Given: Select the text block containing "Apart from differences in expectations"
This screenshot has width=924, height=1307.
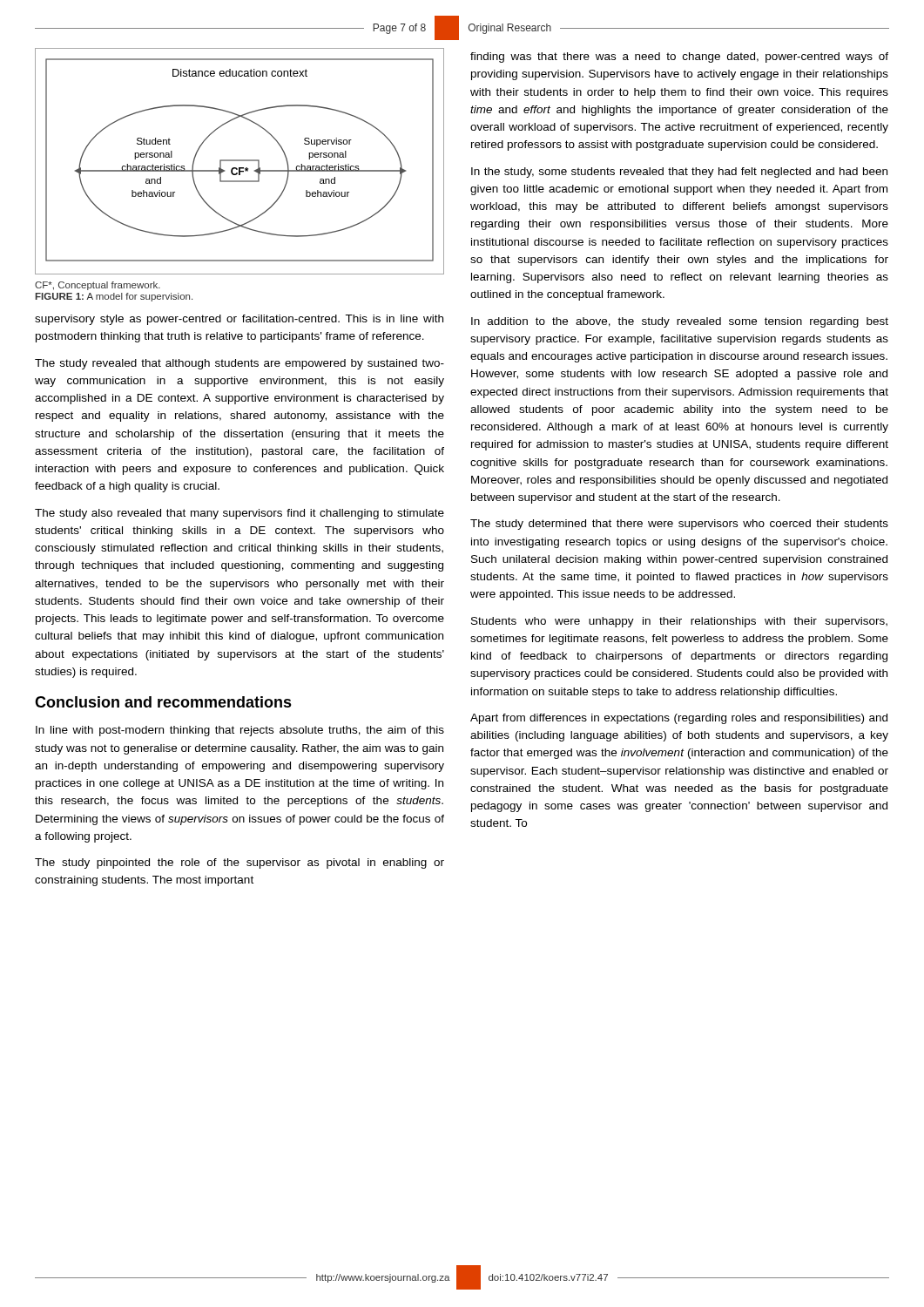Looking at the screenshot, I should tap(679, 771).
